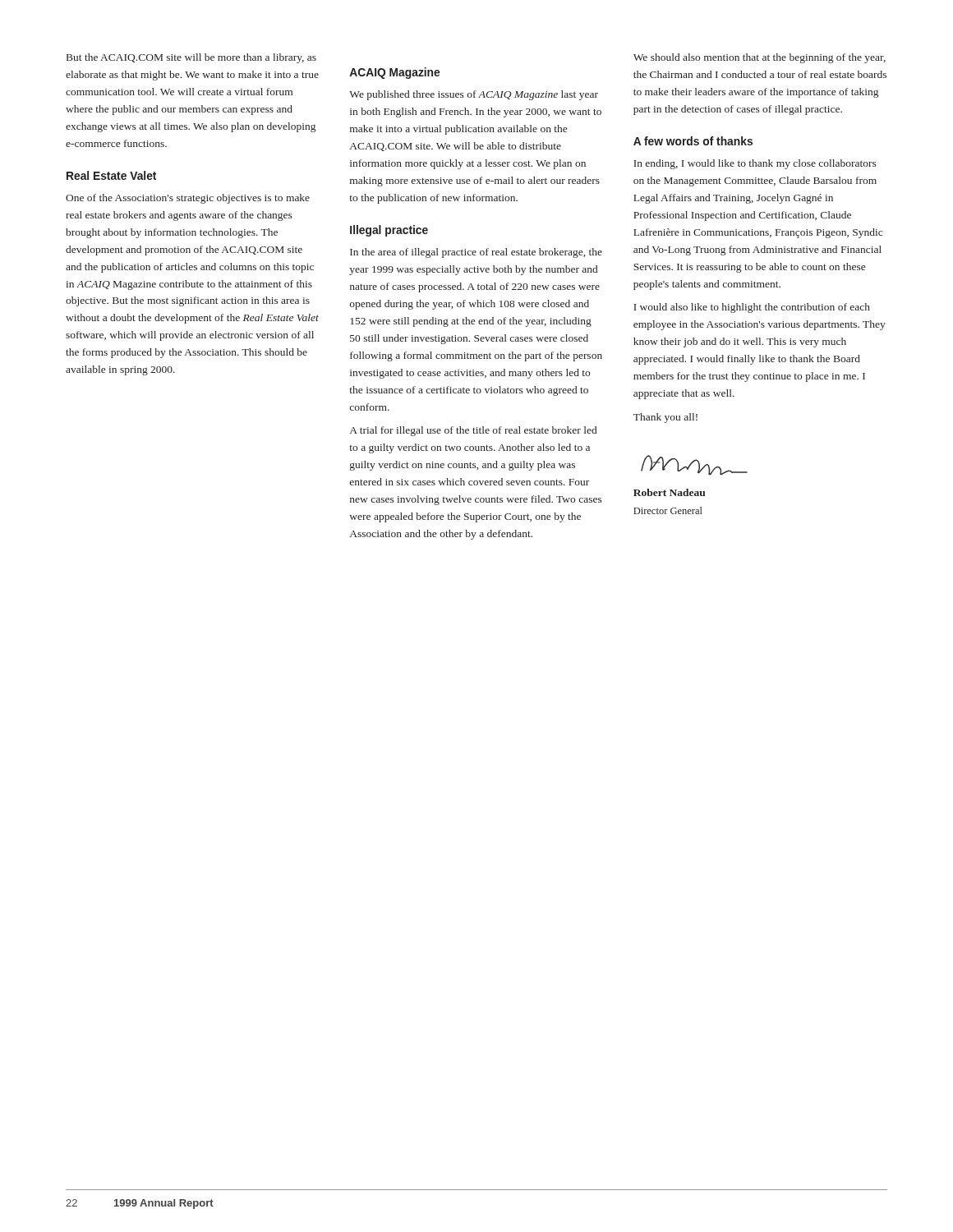Point to "Illegal practice"

389,230
